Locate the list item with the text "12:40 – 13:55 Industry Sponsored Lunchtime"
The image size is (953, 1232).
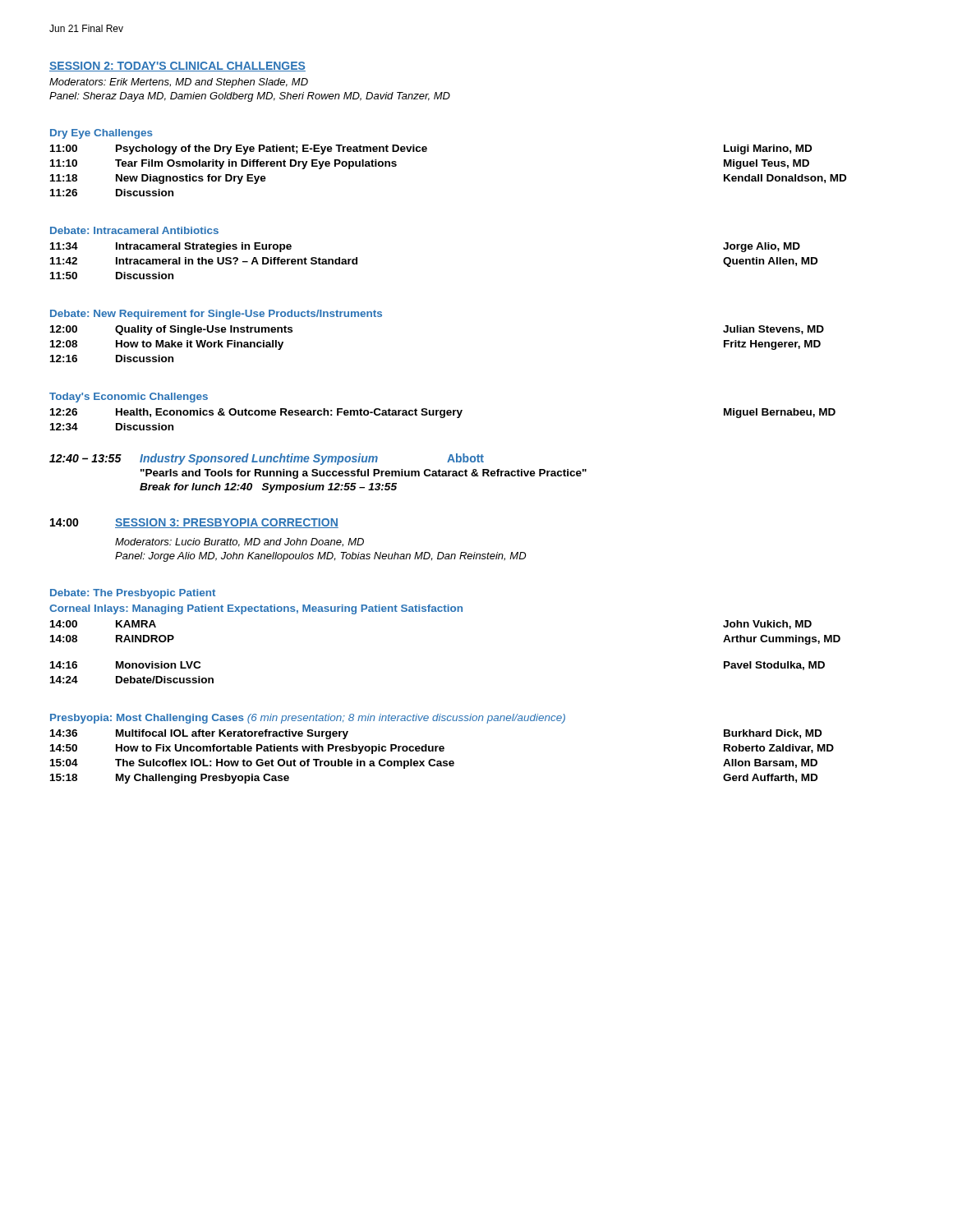476,472
